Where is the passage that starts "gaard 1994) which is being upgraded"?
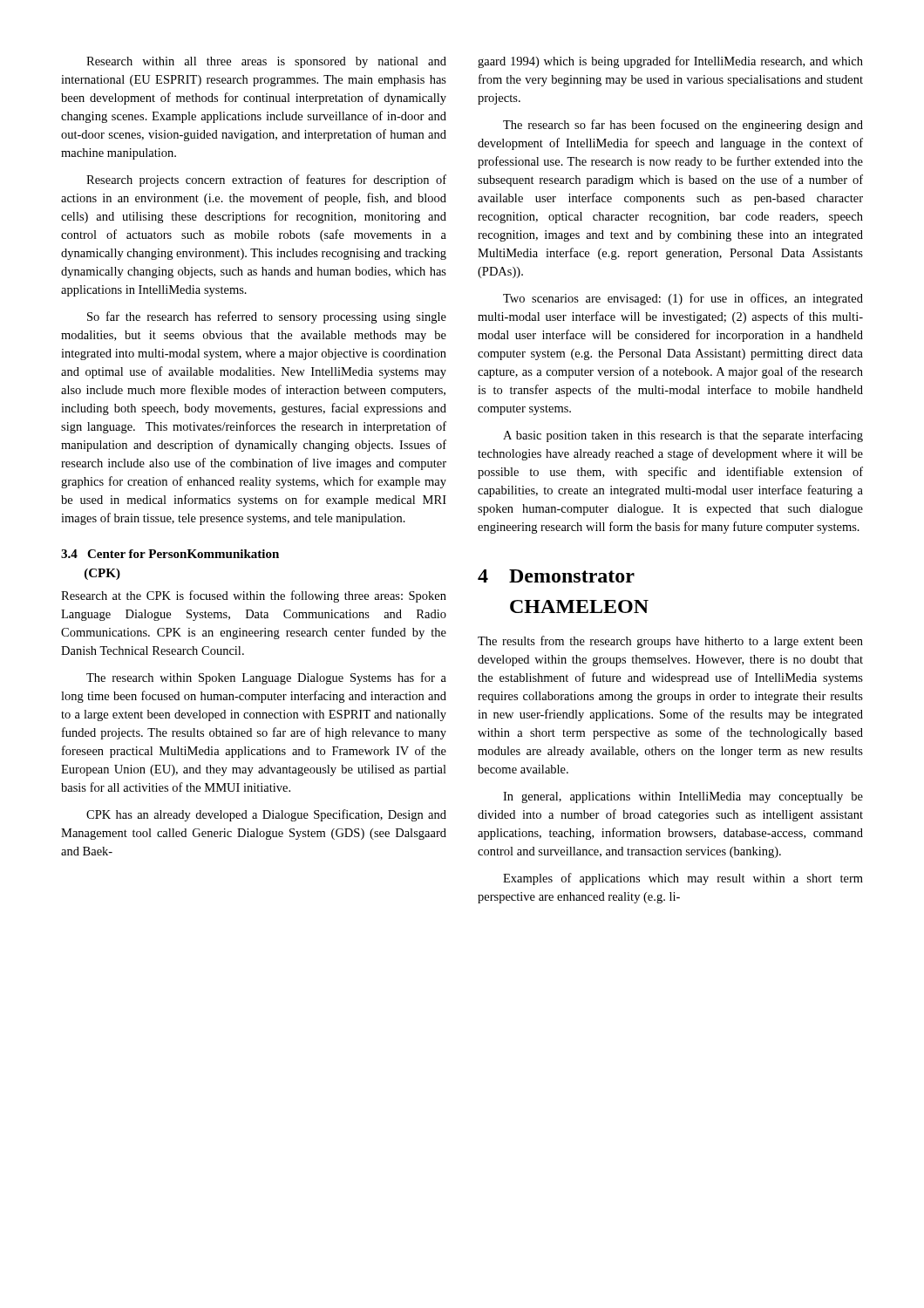Screen dimensions: 1308x924 [670, 80]
